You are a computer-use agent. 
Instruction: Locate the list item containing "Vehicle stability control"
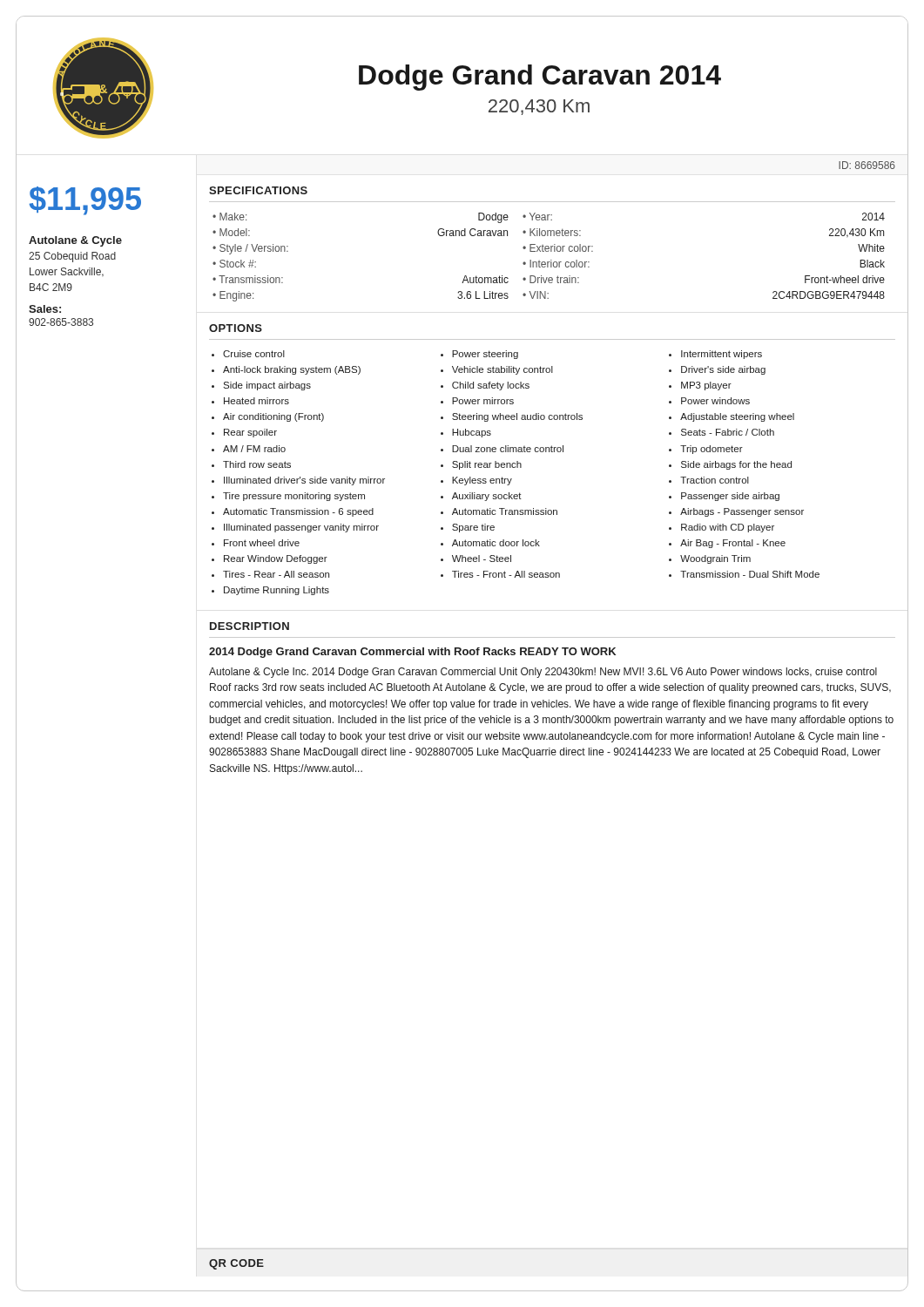click(502, 369)
